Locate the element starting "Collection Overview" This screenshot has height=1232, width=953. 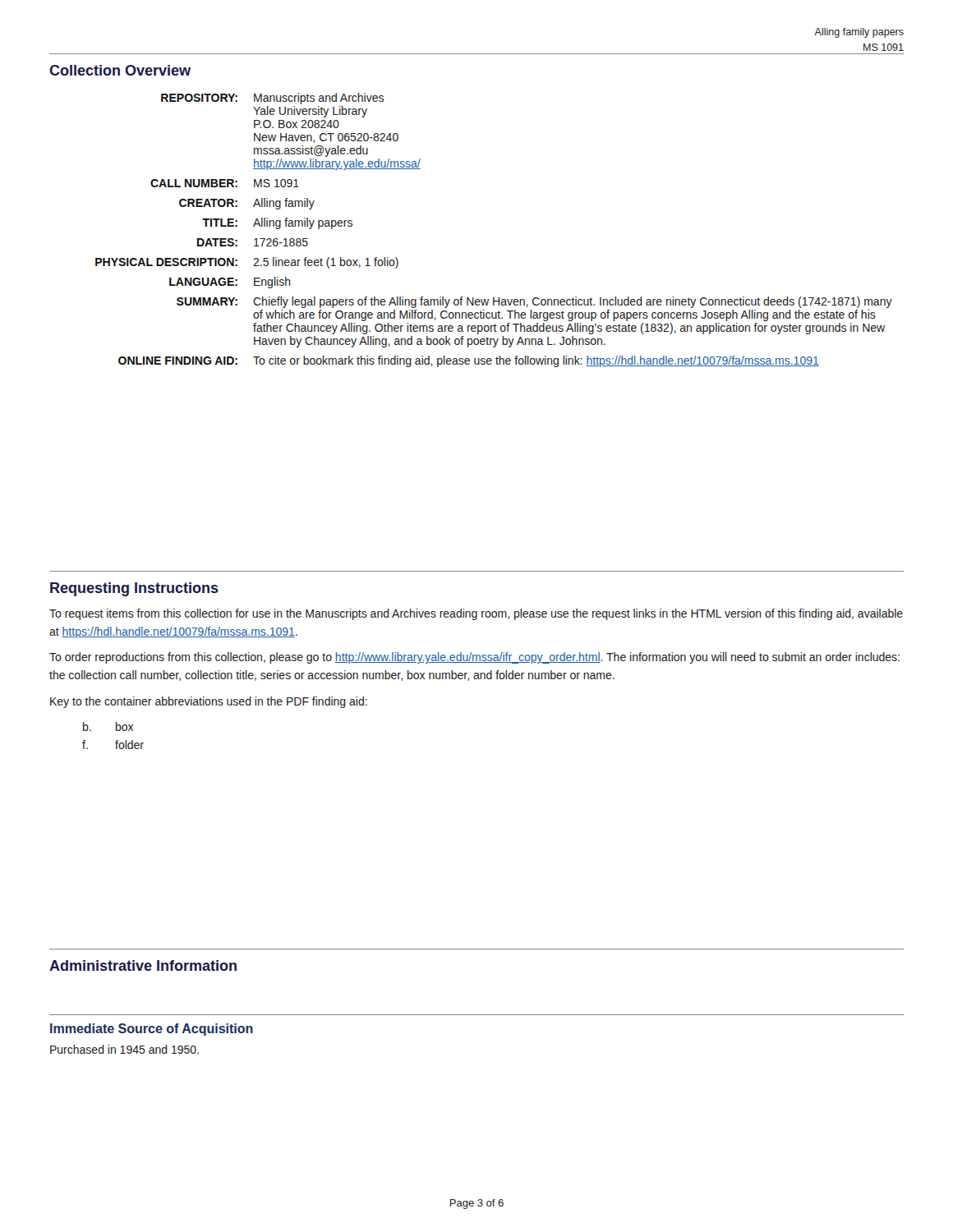(x=120, y=71)
